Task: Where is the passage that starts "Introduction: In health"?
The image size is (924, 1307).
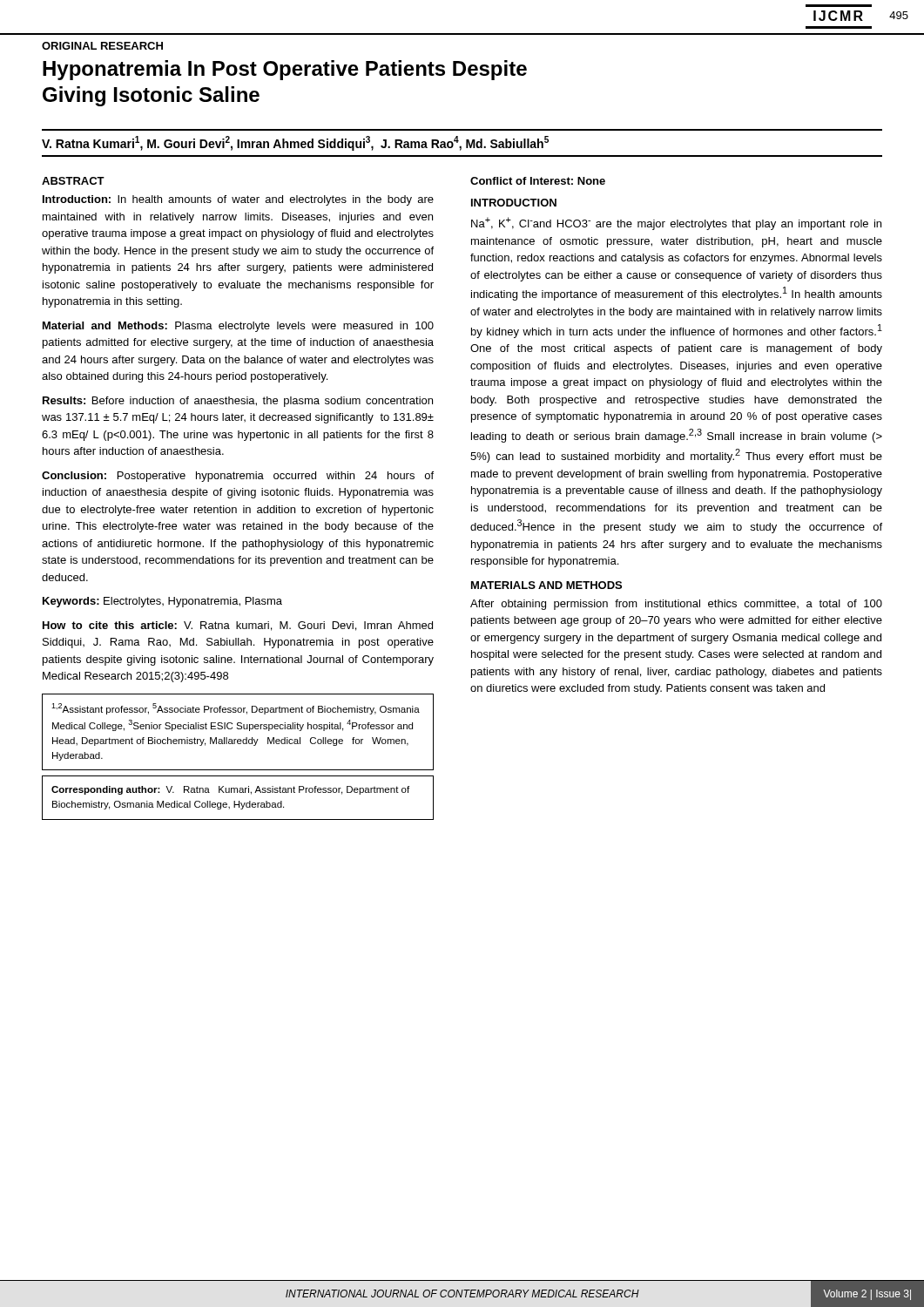Action: click(x=238, y=250)
